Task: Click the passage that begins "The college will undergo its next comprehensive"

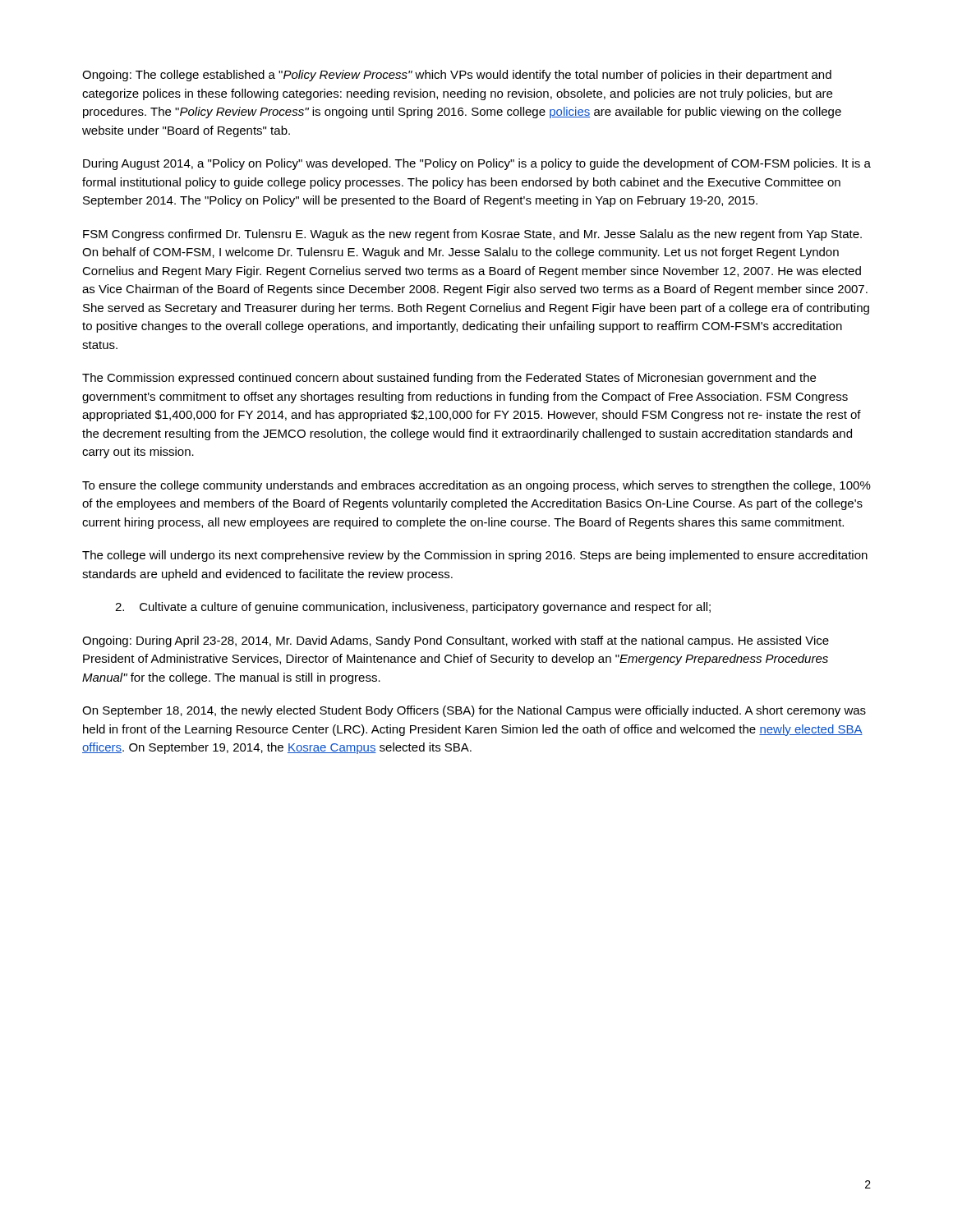Action: click(x=475, y=564)
